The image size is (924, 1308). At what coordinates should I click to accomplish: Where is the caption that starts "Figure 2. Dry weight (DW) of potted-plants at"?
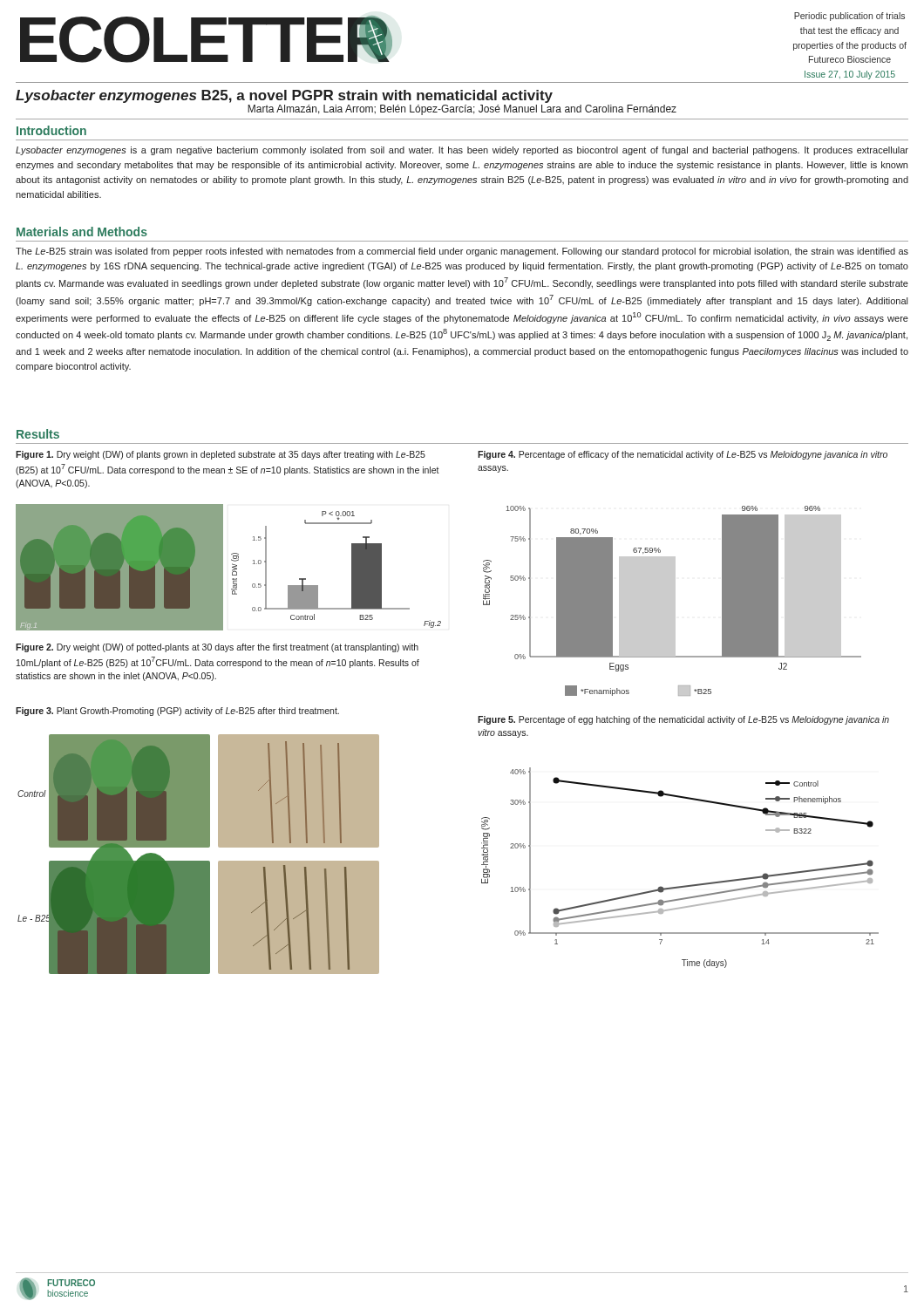[217, 661]
